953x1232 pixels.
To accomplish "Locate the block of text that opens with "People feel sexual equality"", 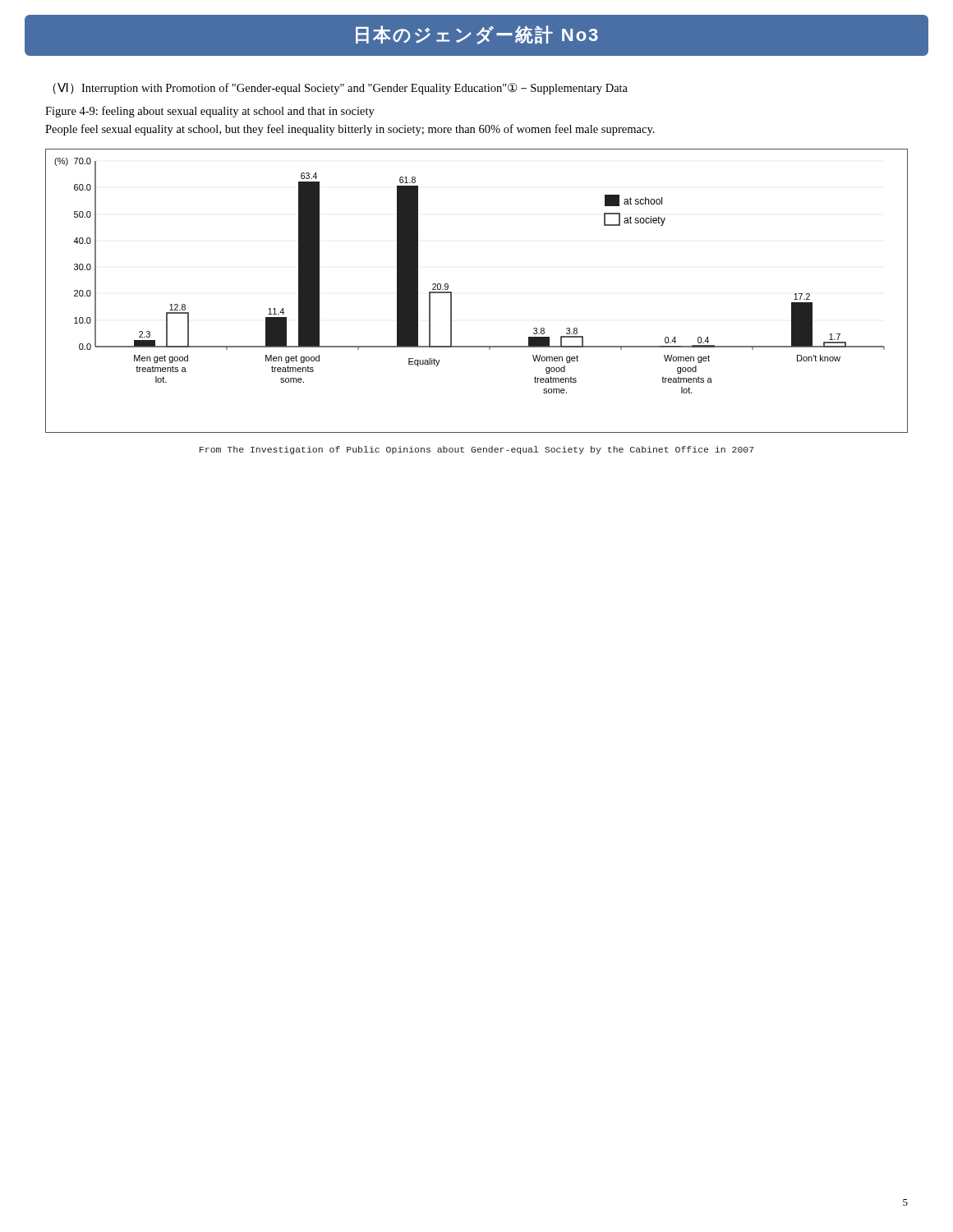I will (350, 129).
